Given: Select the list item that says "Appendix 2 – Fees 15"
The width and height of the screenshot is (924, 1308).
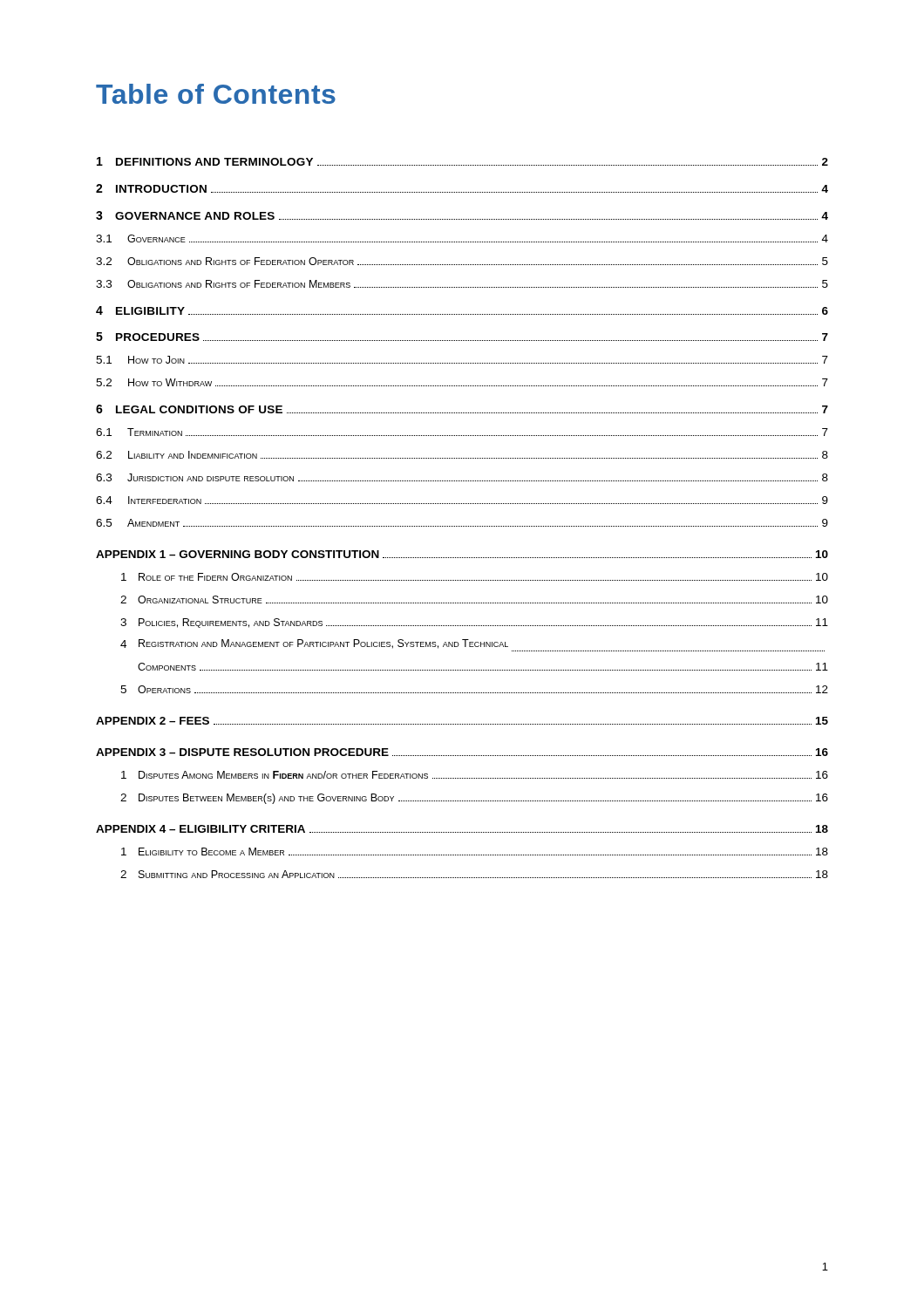Looking at the screenshot, I should point(462,722).
